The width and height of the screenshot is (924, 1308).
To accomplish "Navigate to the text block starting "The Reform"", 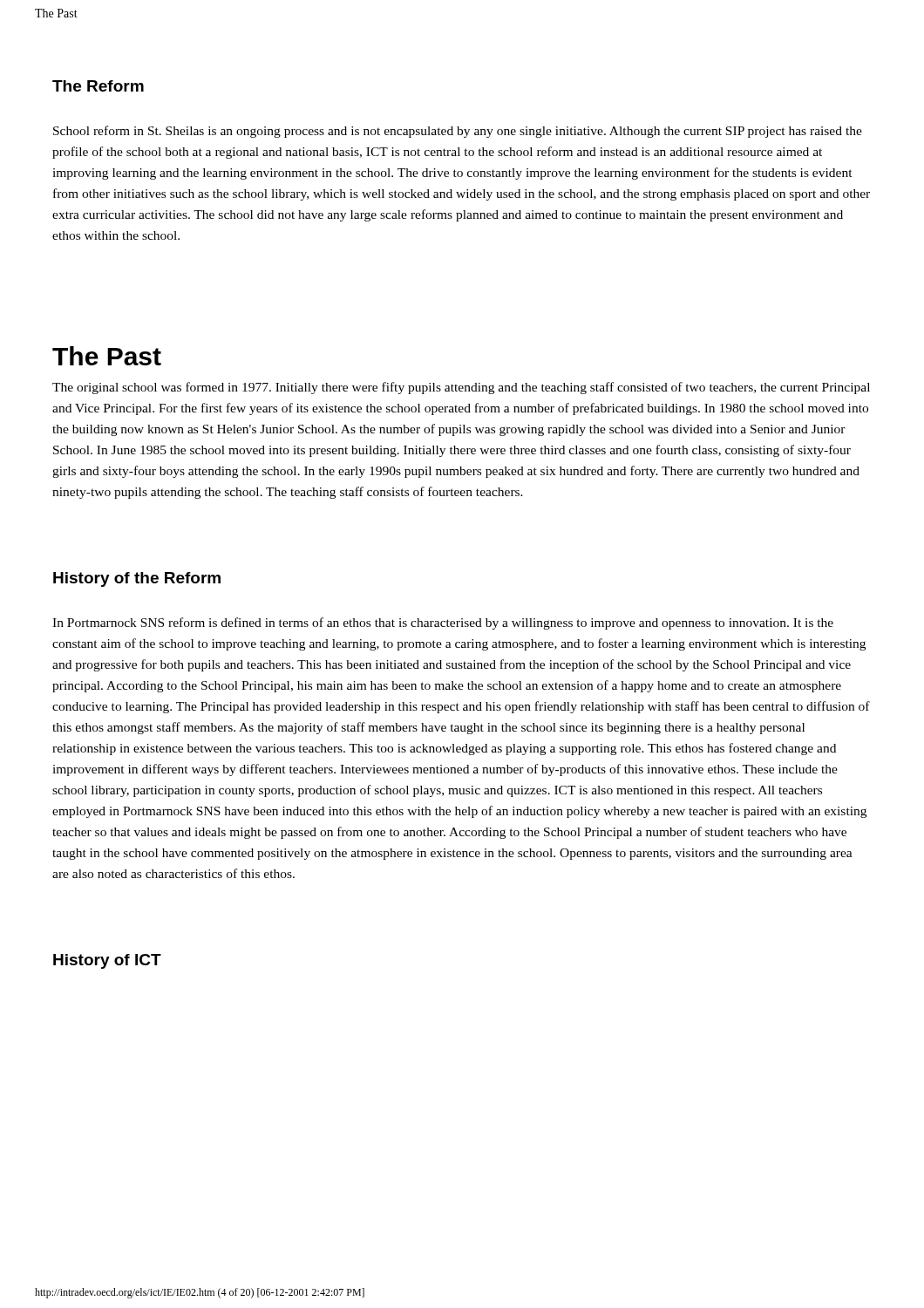I will point(98,86).
